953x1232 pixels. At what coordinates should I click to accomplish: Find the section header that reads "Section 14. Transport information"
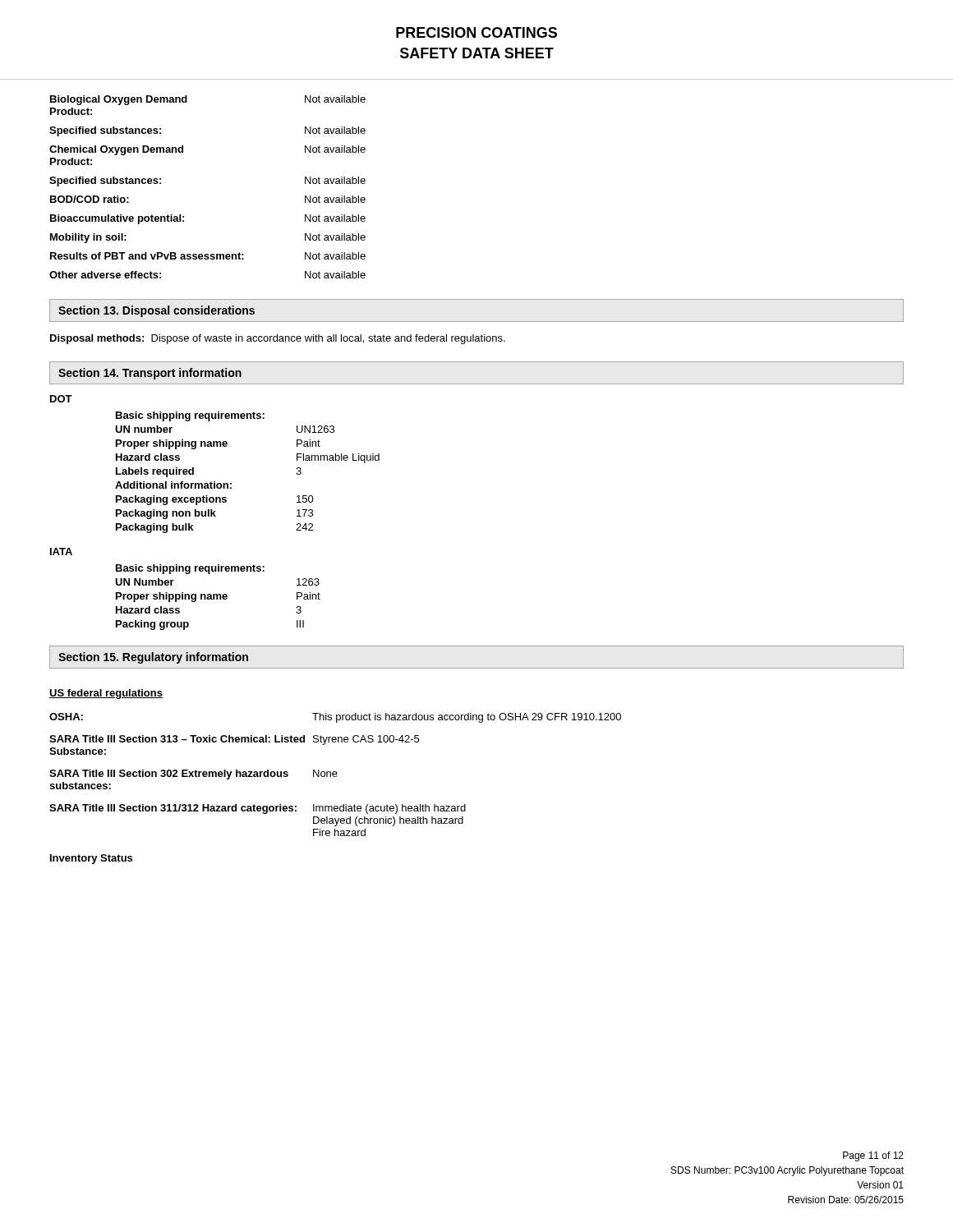[x=150, y=373]
